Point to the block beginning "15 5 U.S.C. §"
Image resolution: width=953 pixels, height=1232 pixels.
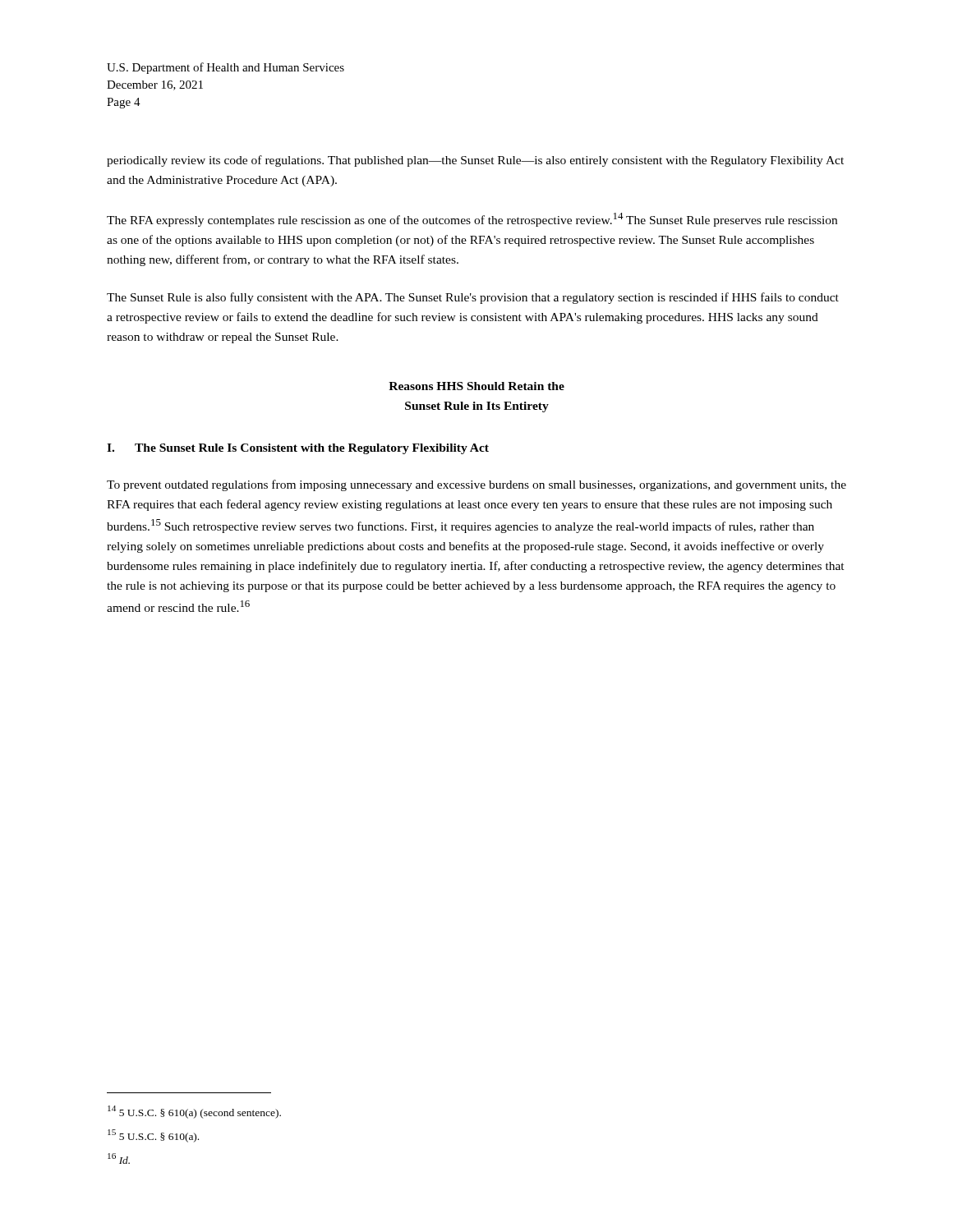(x=153, y=1134)
